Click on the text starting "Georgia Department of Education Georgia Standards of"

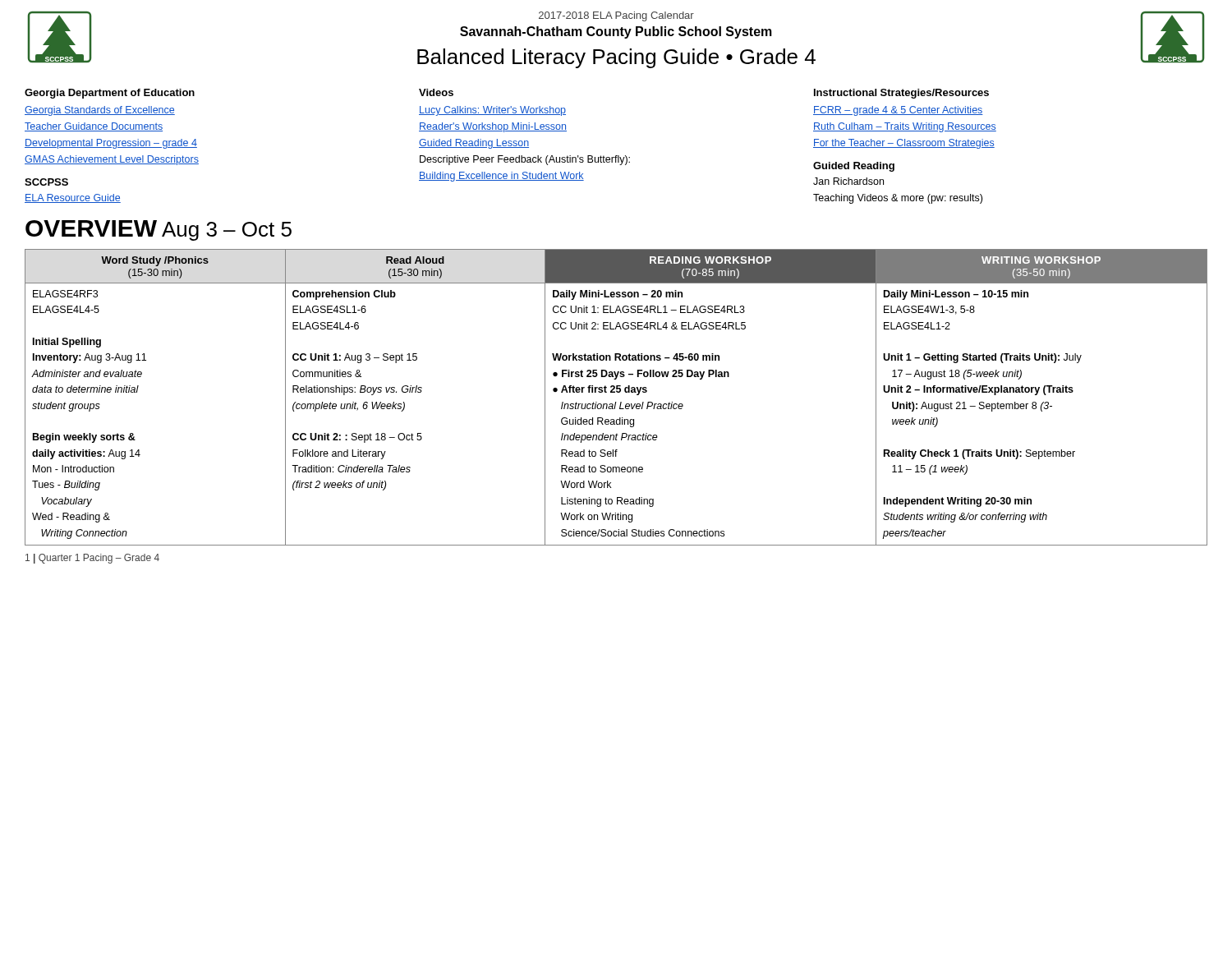[616, 146]
